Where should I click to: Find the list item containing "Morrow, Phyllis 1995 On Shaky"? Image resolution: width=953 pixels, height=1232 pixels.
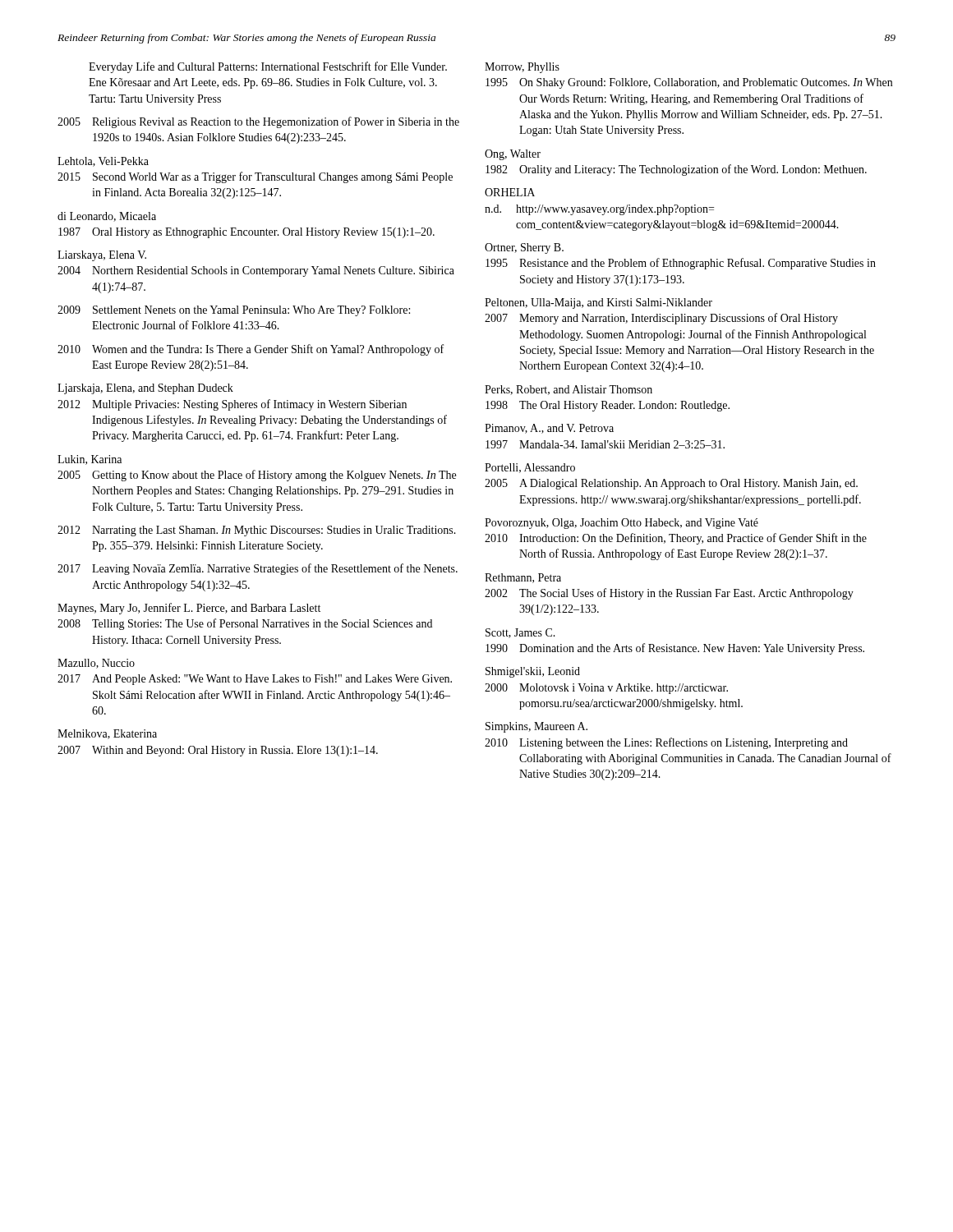[690, 99]
